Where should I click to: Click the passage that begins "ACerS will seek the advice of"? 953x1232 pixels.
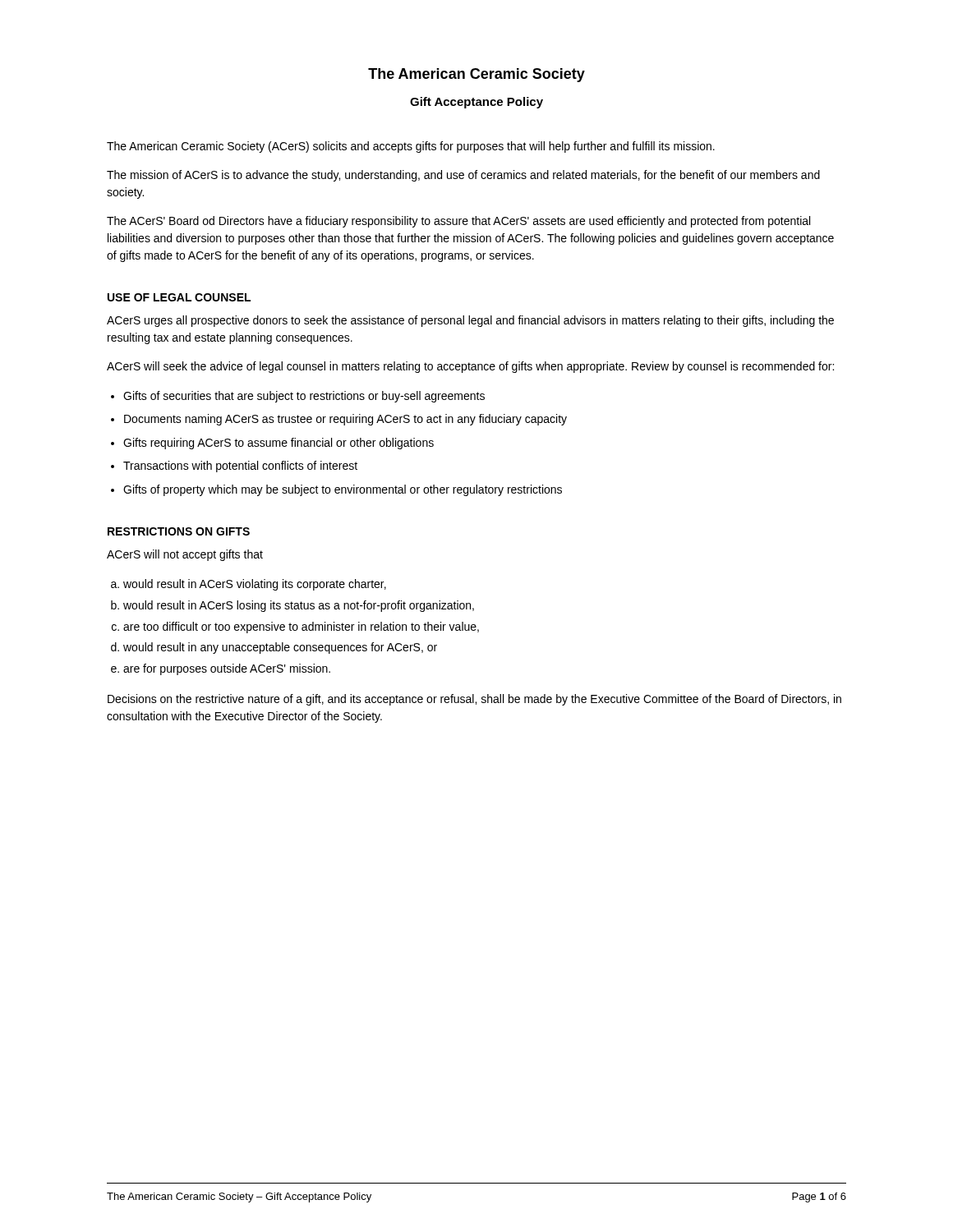click(471, 366)
